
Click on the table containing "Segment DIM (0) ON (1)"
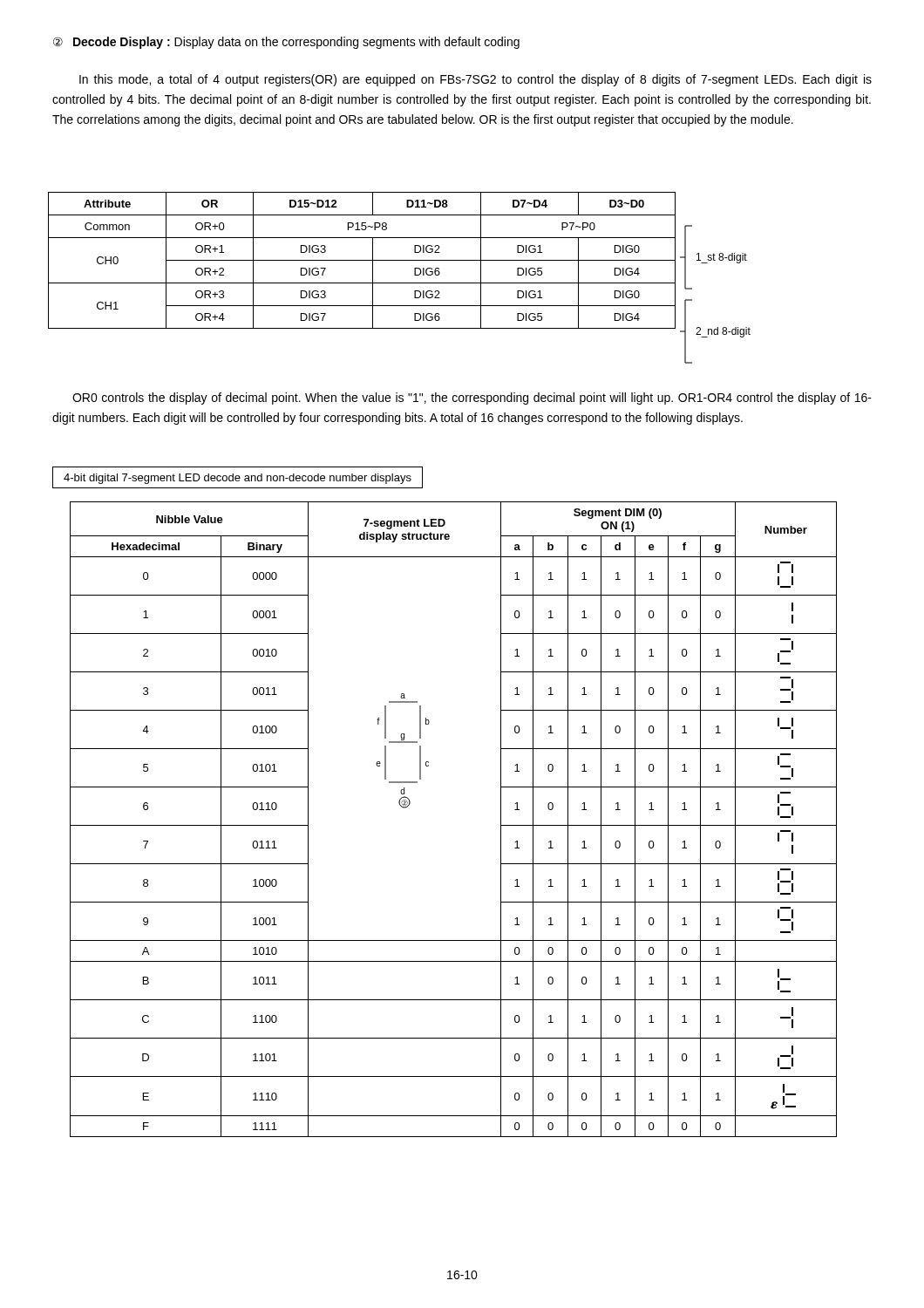[x=453, y=819]
